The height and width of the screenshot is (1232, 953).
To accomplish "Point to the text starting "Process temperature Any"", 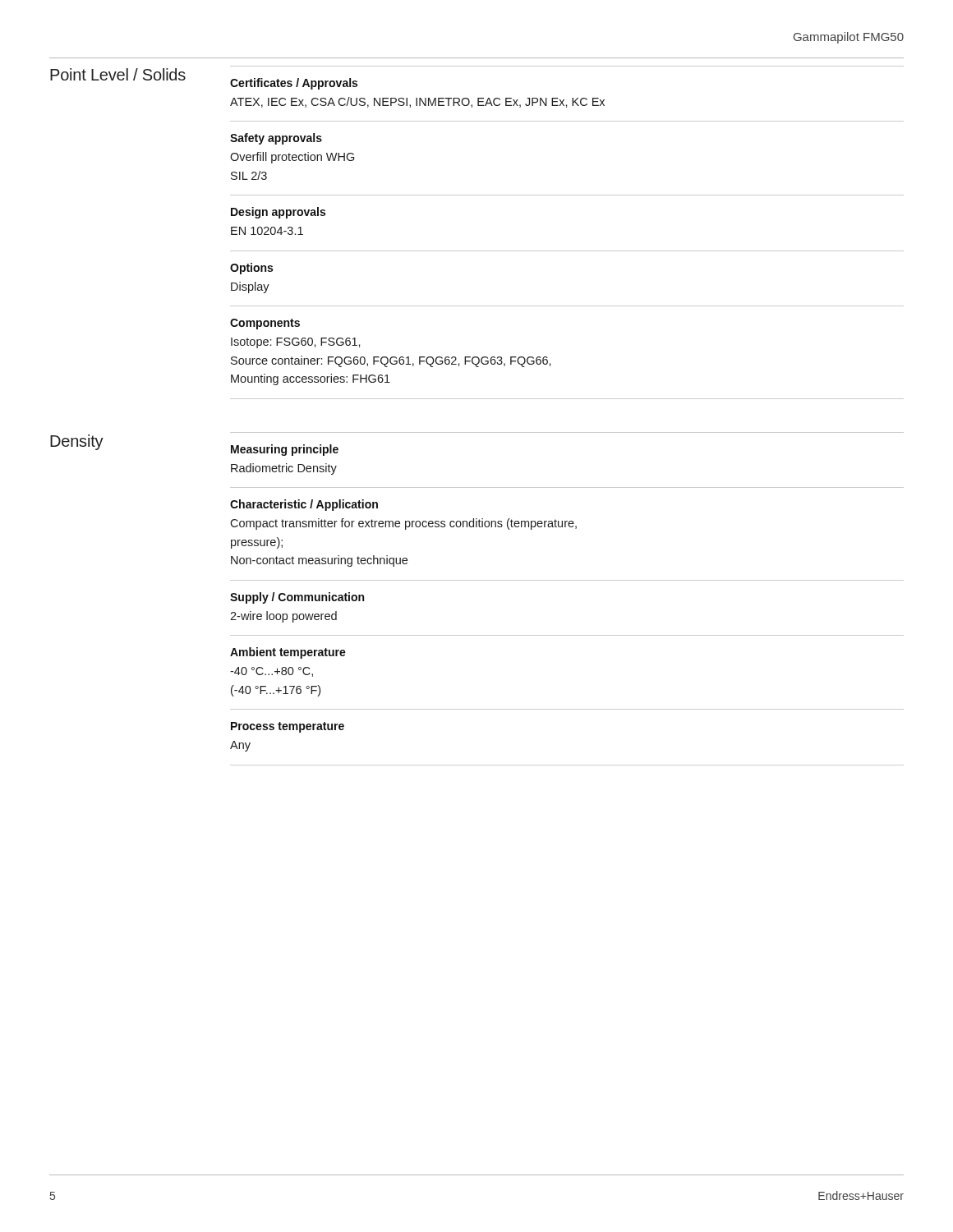I will pos(288,727).
